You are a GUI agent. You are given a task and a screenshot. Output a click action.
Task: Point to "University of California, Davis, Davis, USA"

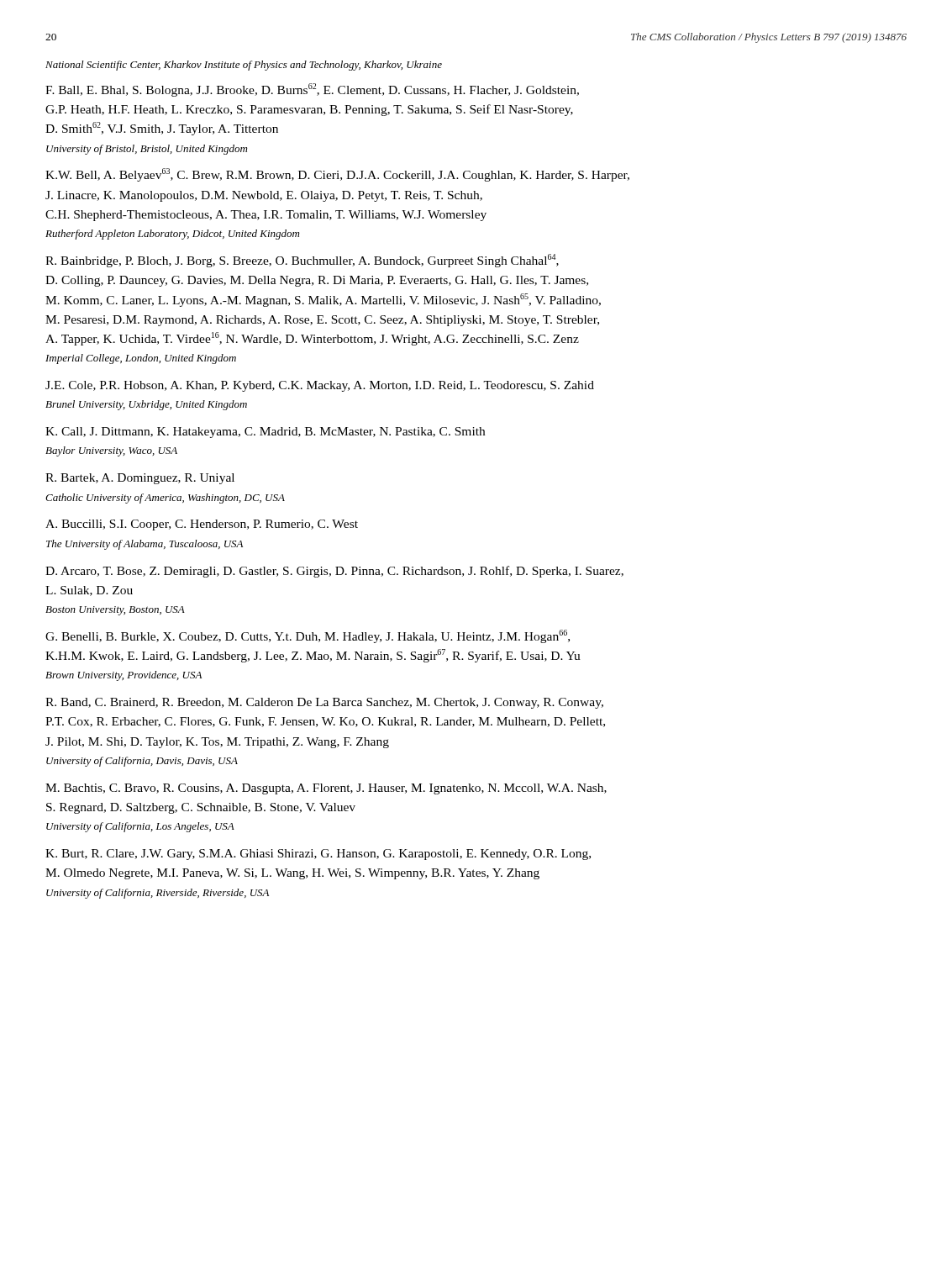[x=142, y=760]
